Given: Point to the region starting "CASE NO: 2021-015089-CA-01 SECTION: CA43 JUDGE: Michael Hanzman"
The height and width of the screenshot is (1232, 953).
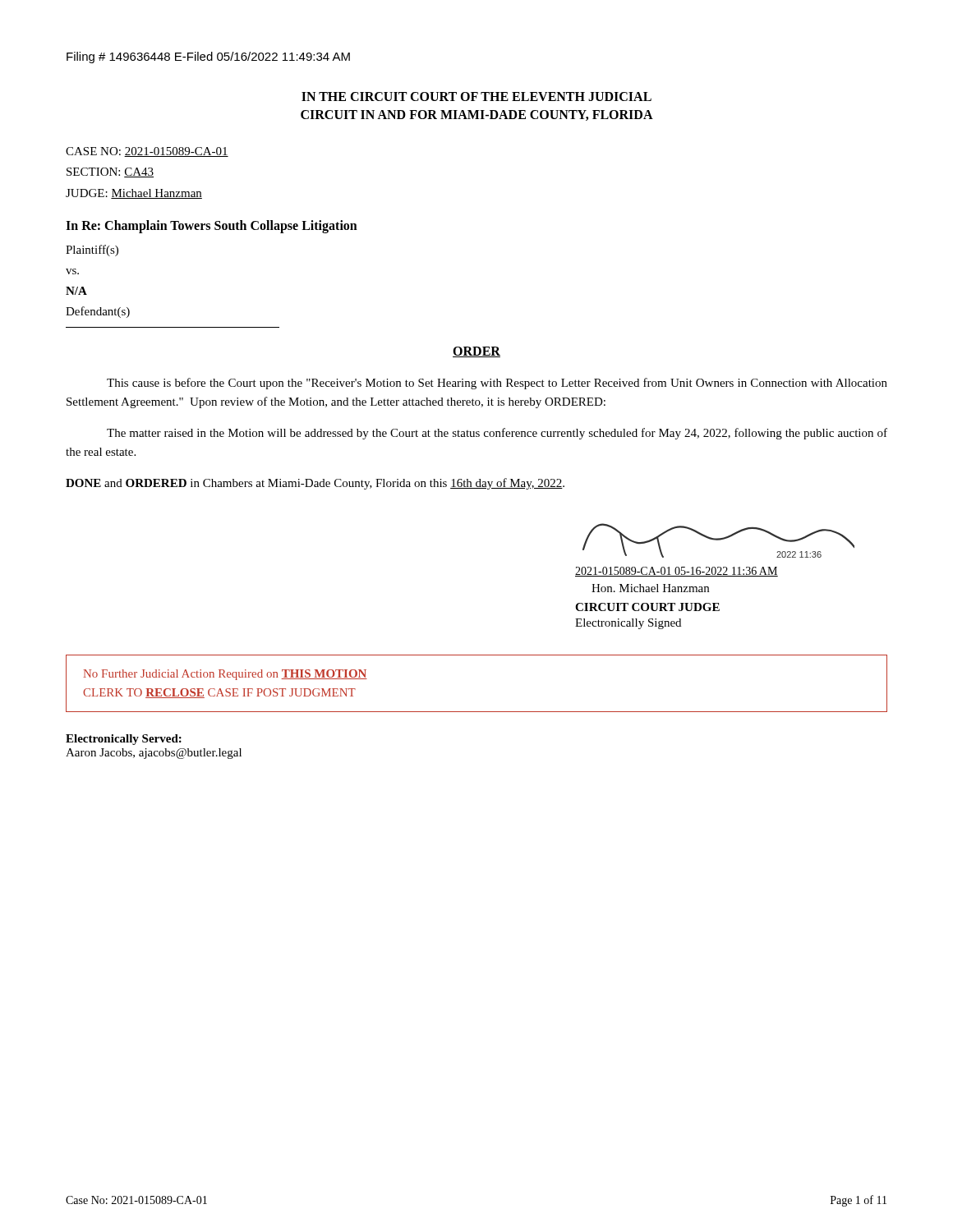Looking at the screenshot, I should pos(147,172).
